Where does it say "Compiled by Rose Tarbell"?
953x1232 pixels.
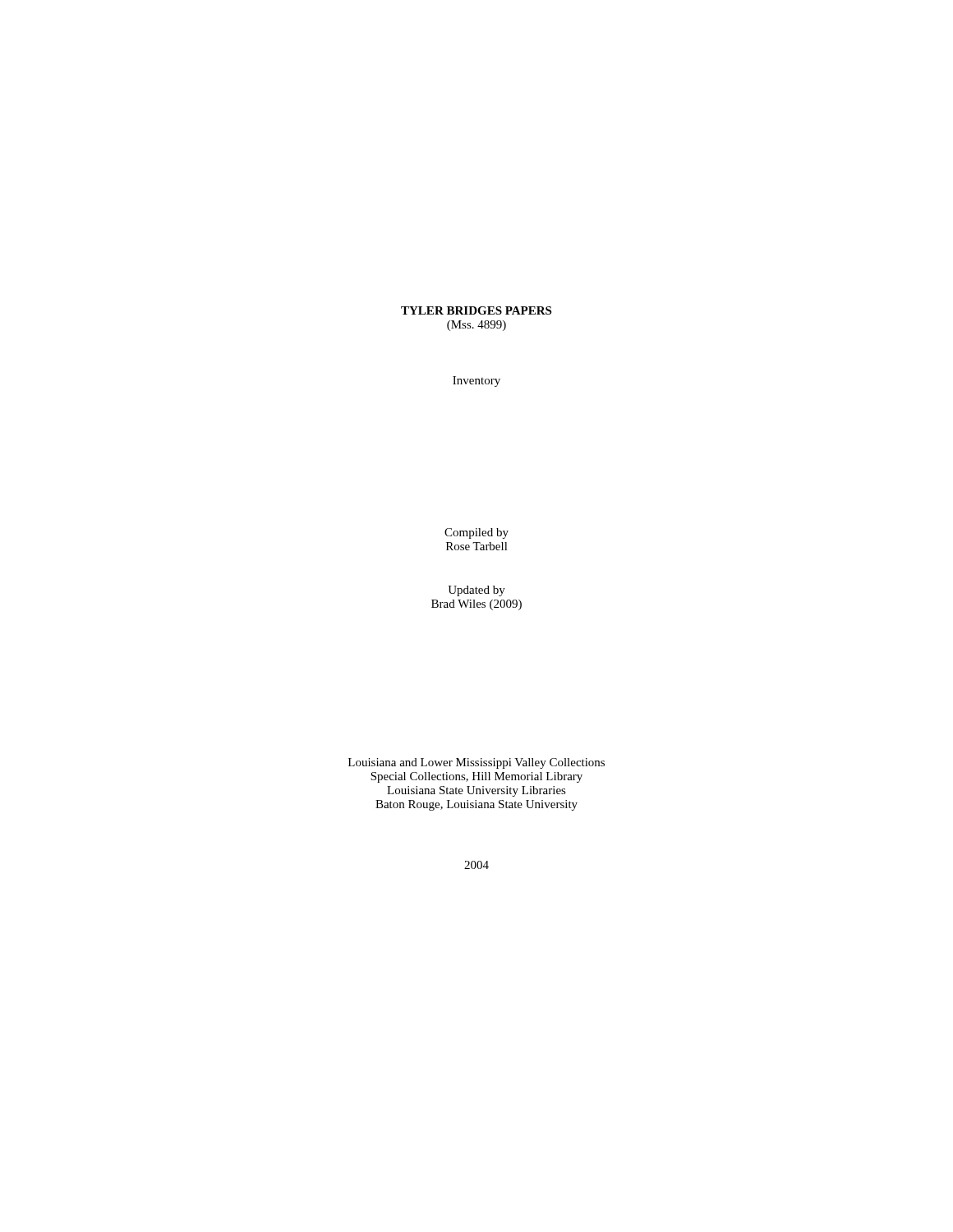[476, 539]
